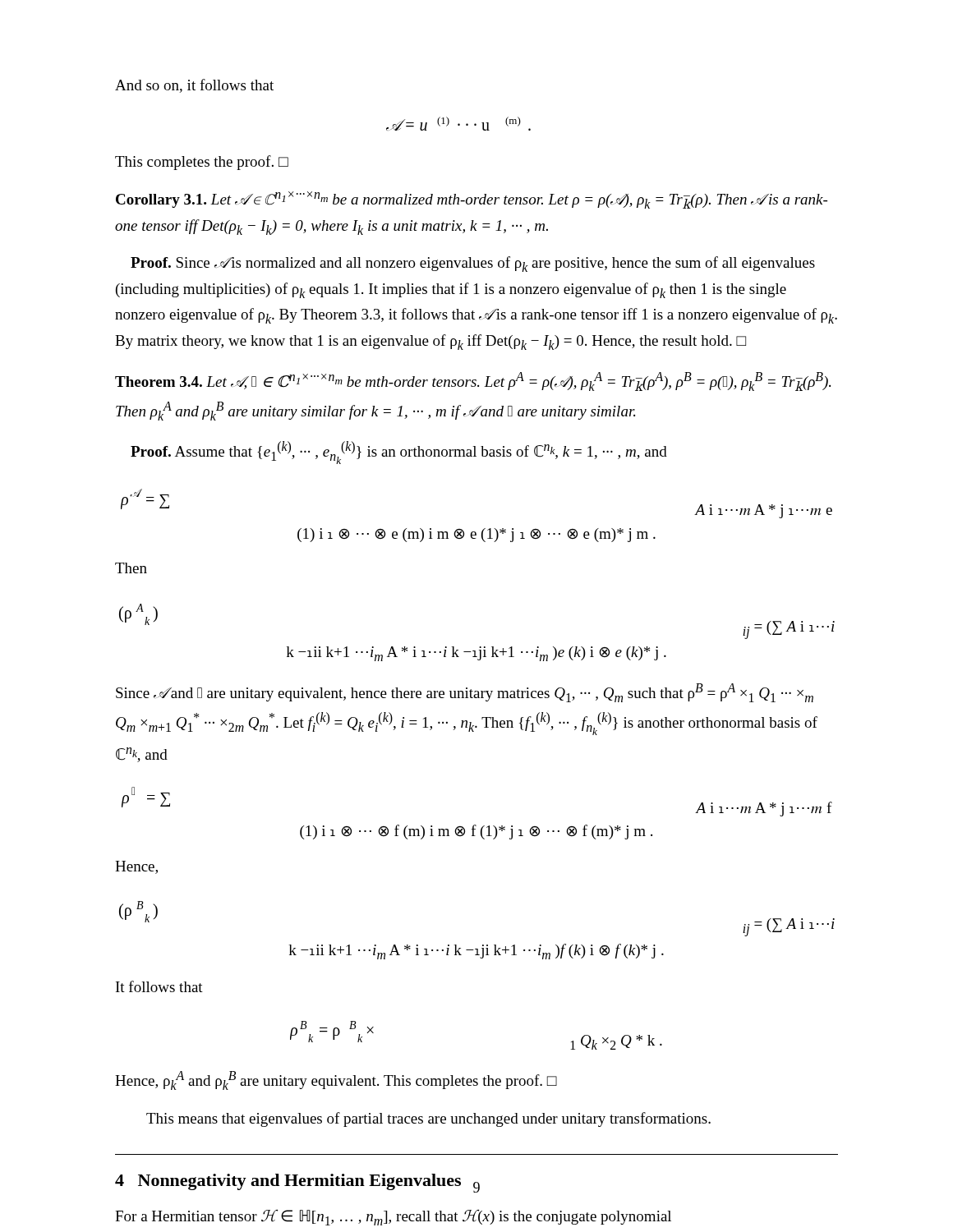Screen dimensions: 1232x953
Task: Find the text block that says "Proof. Assume that {e1(k),"
Action: 391,453
